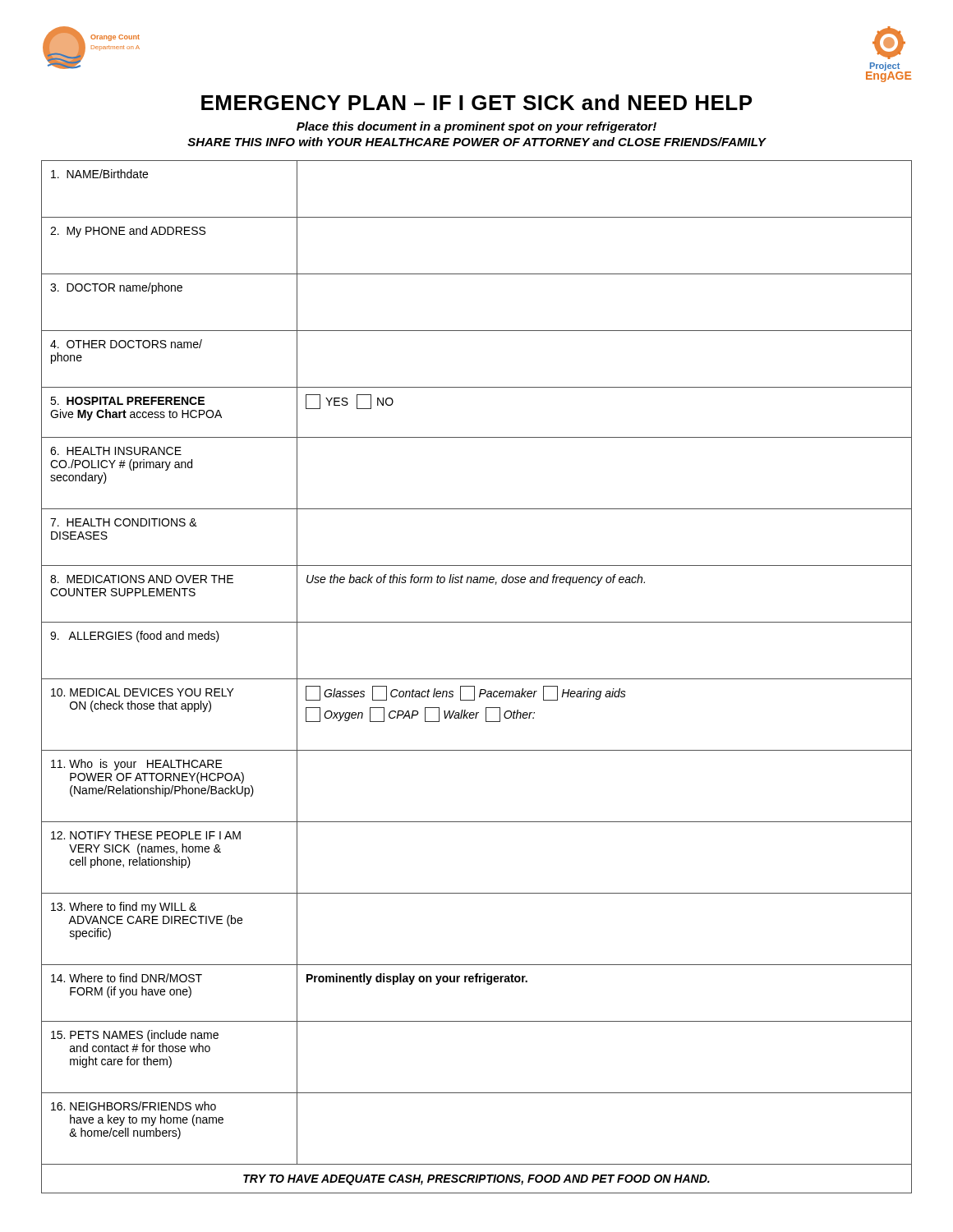
Task: Find the text block with the text "SHARE THIS INFO"
Action: click(476, 142)
